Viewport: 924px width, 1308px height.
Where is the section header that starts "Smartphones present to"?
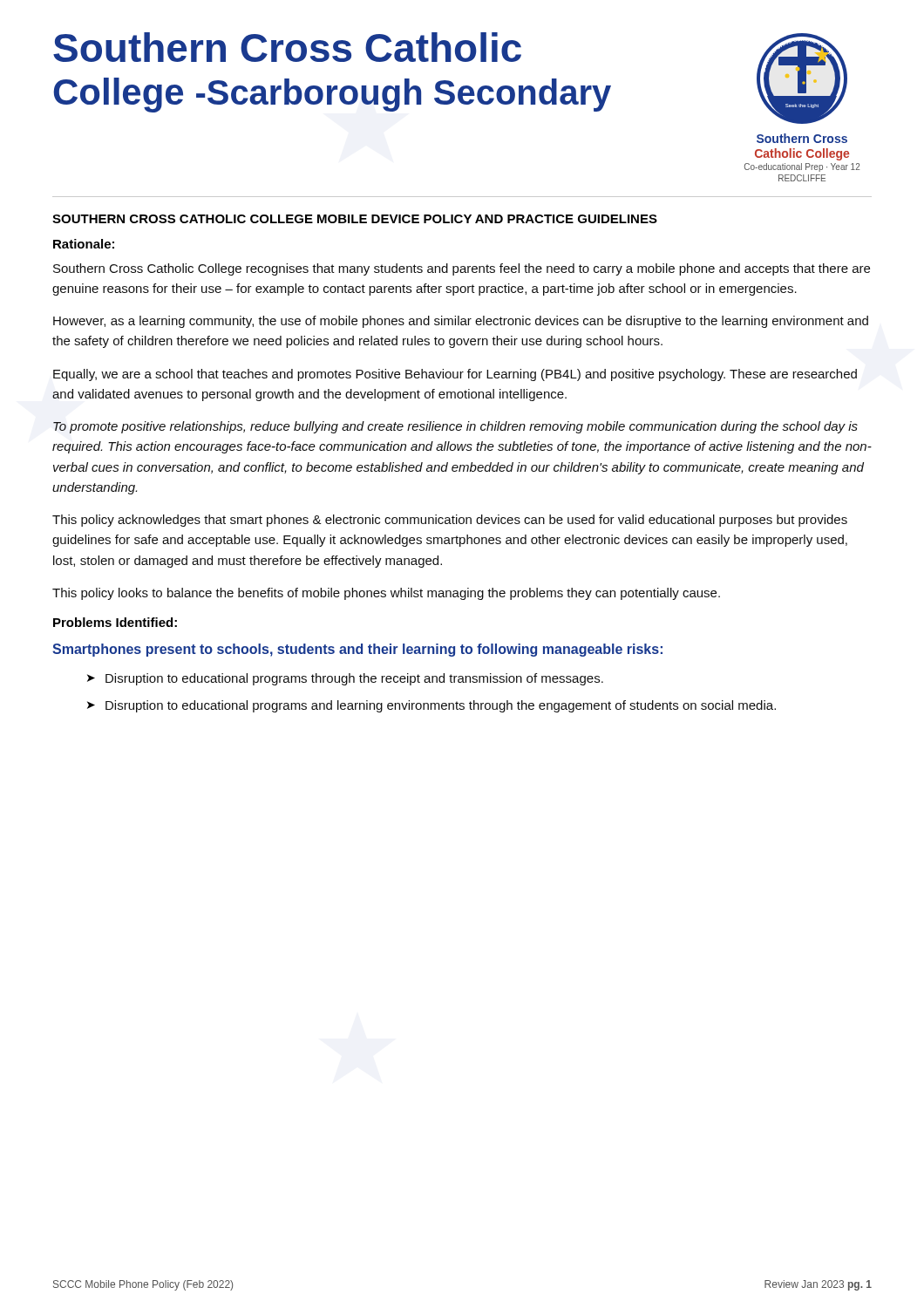(x=462, y=650)
